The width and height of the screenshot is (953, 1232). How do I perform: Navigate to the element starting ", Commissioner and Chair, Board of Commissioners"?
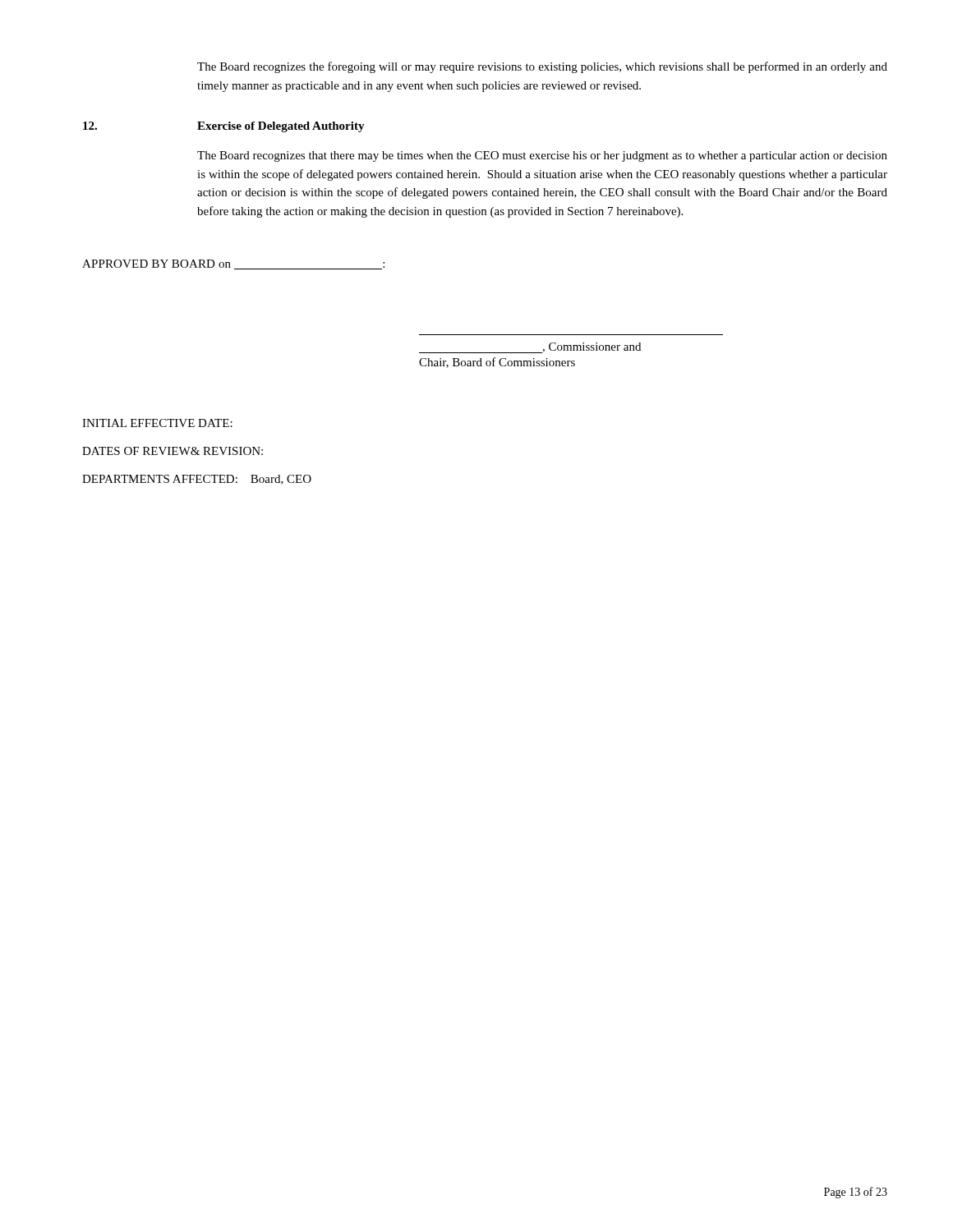604,345
